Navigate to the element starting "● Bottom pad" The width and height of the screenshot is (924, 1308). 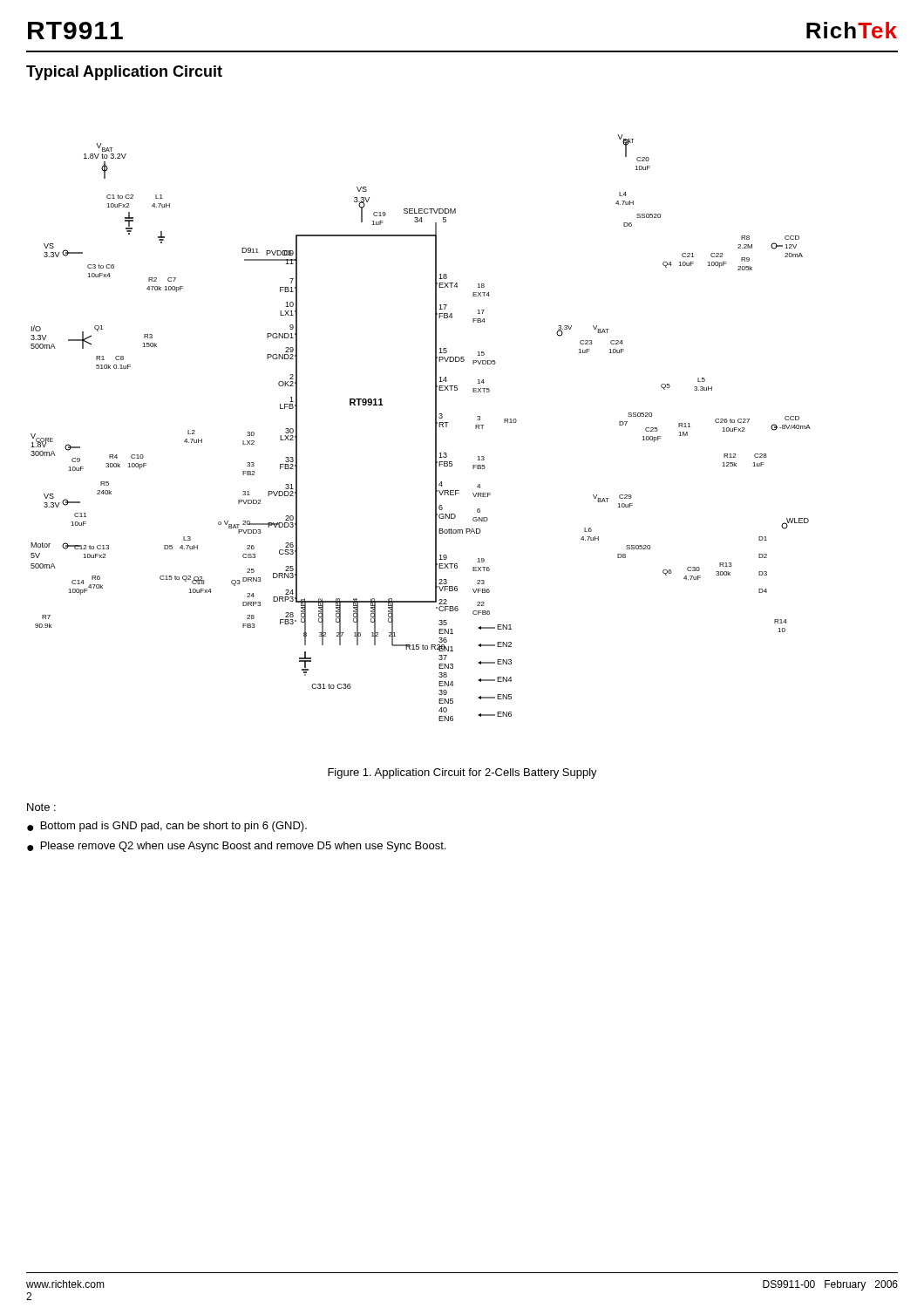(167, 827)
